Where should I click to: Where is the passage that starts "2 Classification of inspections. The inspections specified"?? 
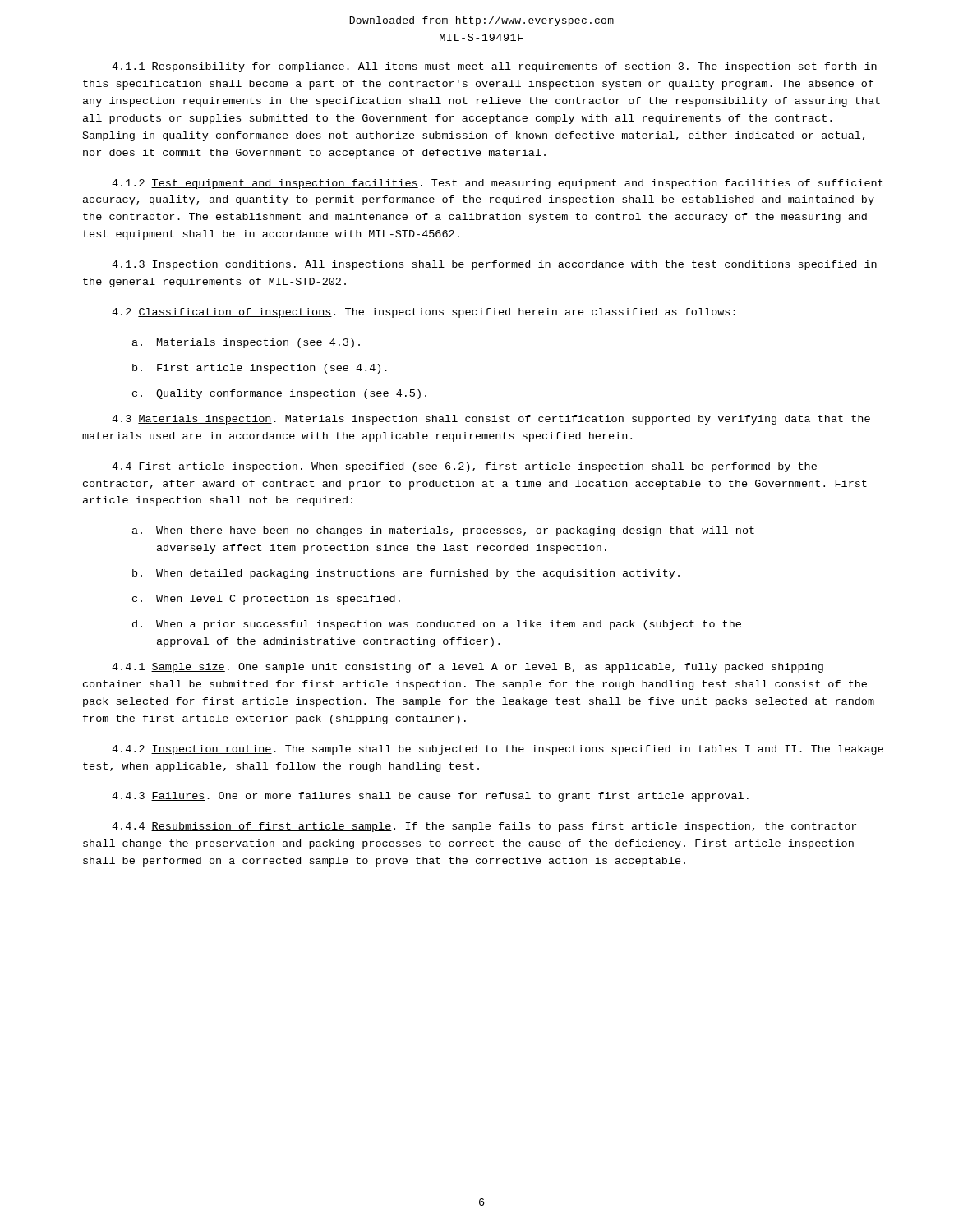(425, 313)
